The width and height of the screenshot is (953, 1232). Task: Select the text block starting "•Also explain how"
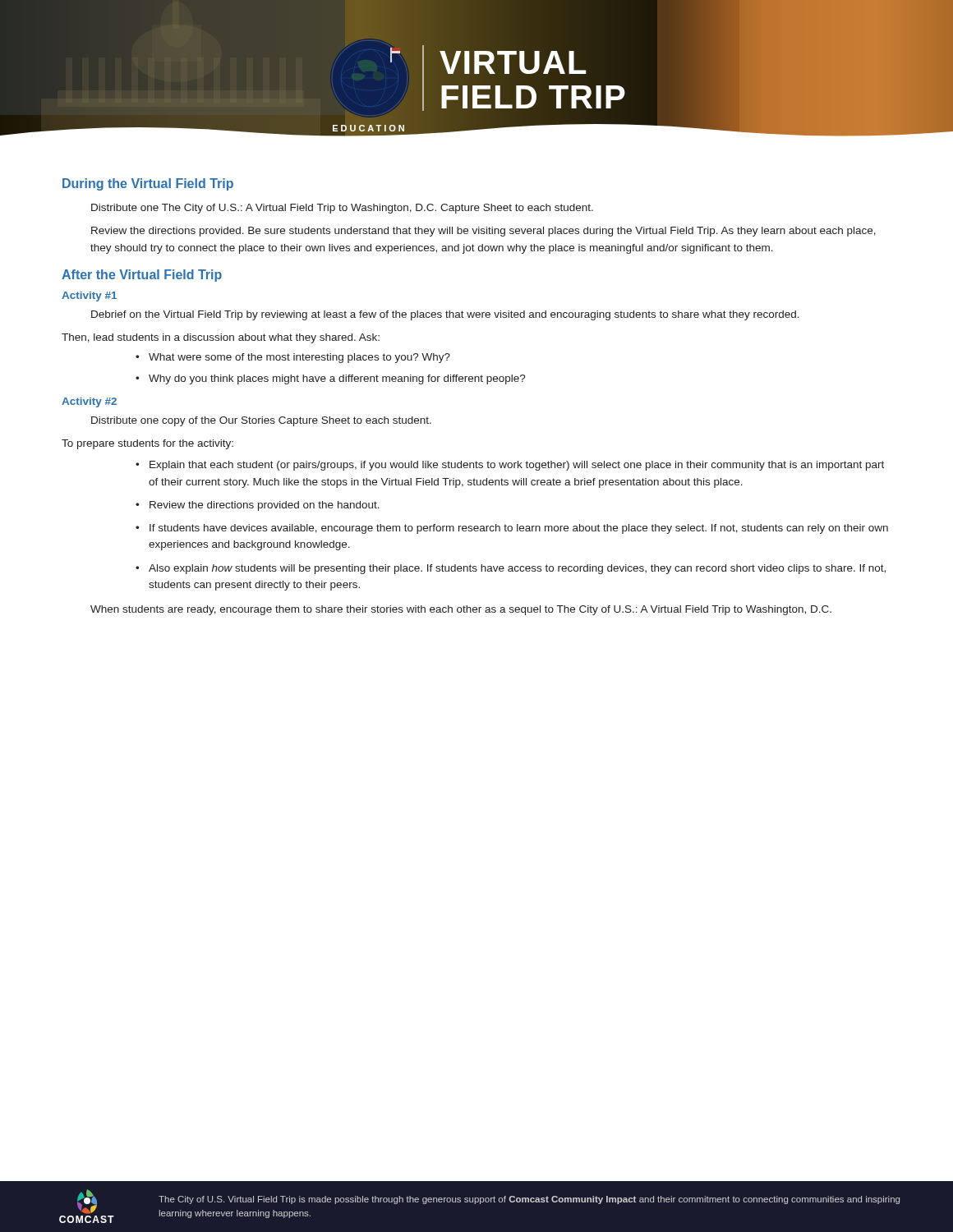[513, 576]
